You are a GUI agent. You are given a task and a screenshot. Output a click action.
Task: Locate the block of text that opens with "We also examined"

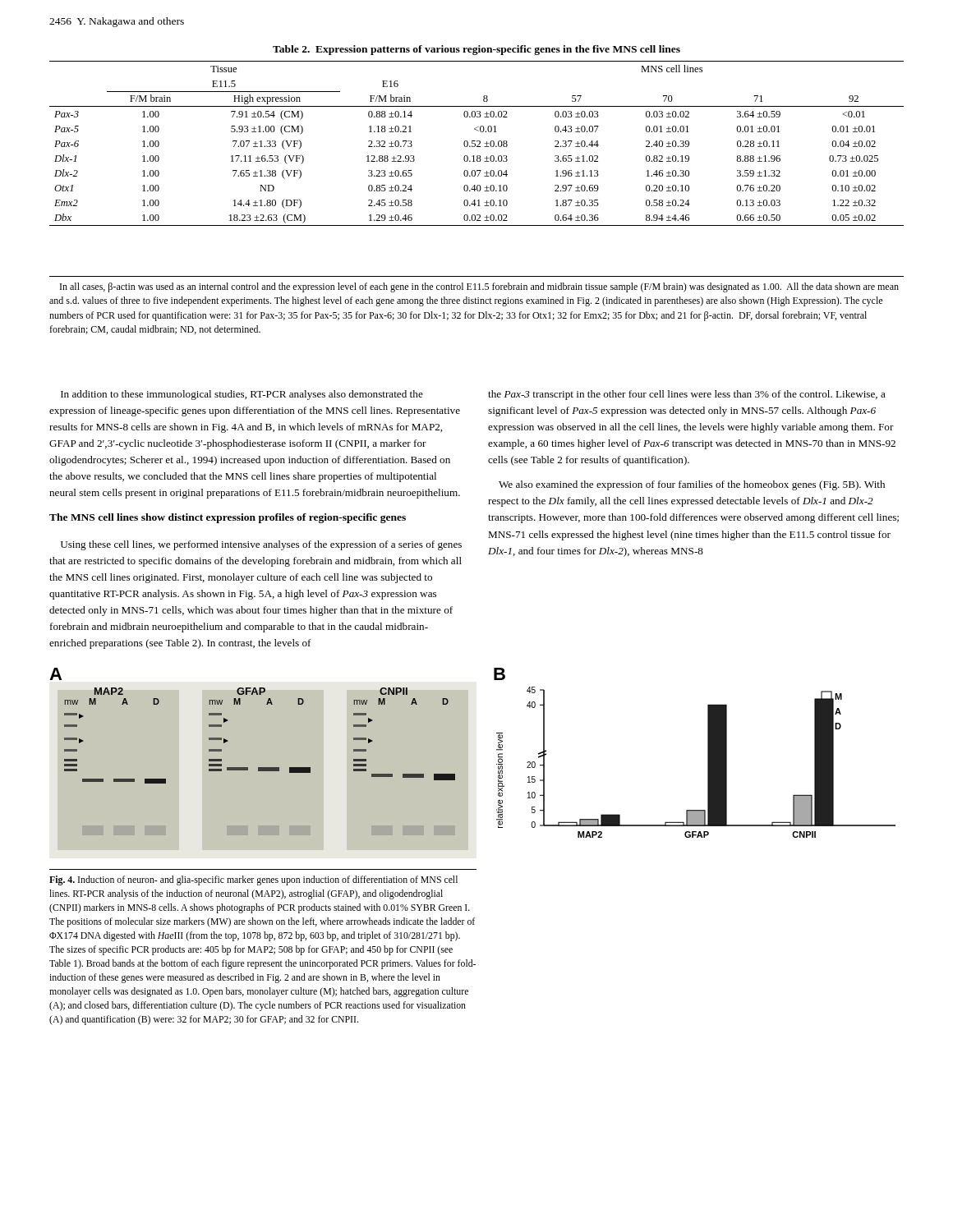tap(694, 517)
